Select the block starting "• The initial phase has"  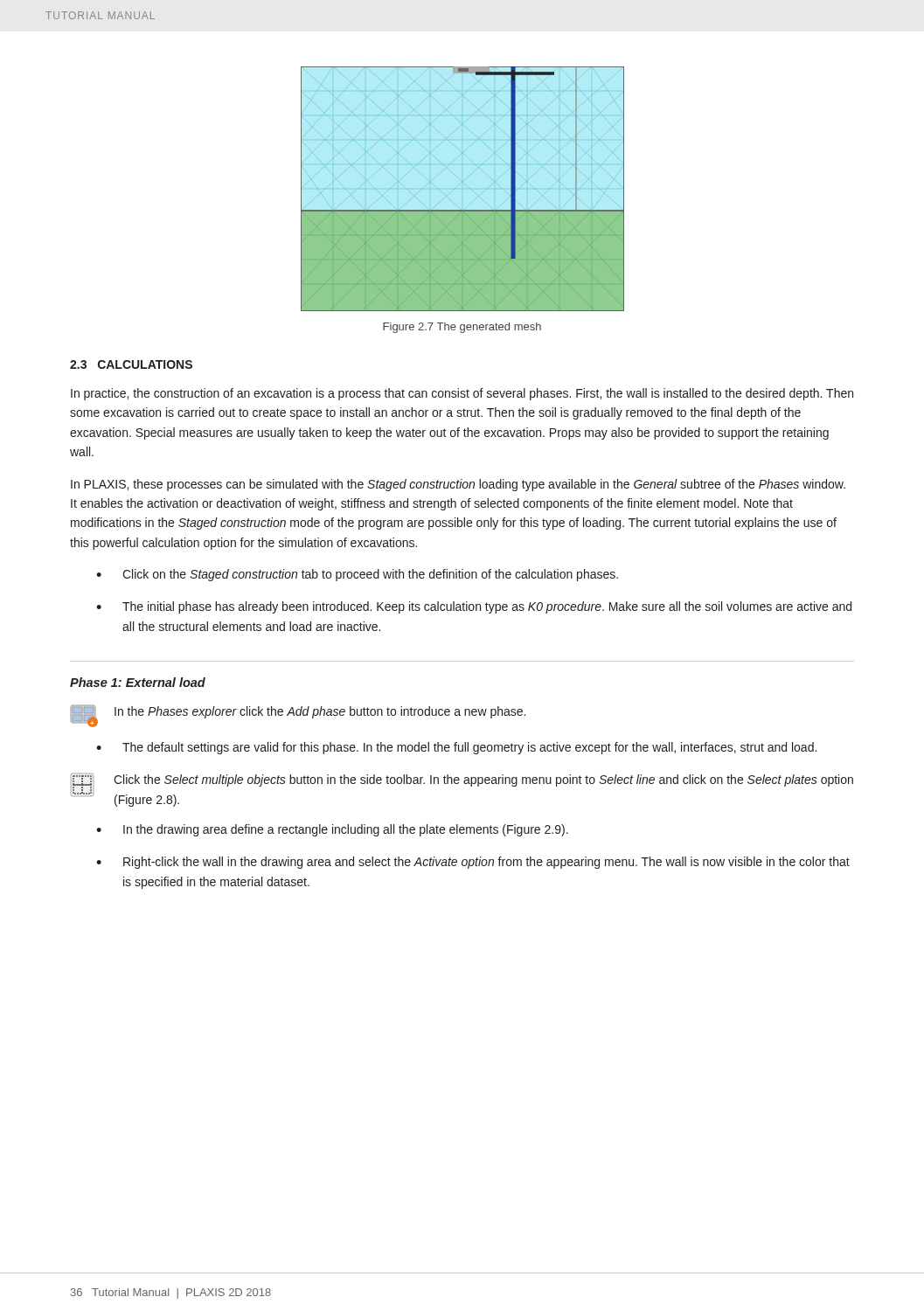(x=475, y=617)
